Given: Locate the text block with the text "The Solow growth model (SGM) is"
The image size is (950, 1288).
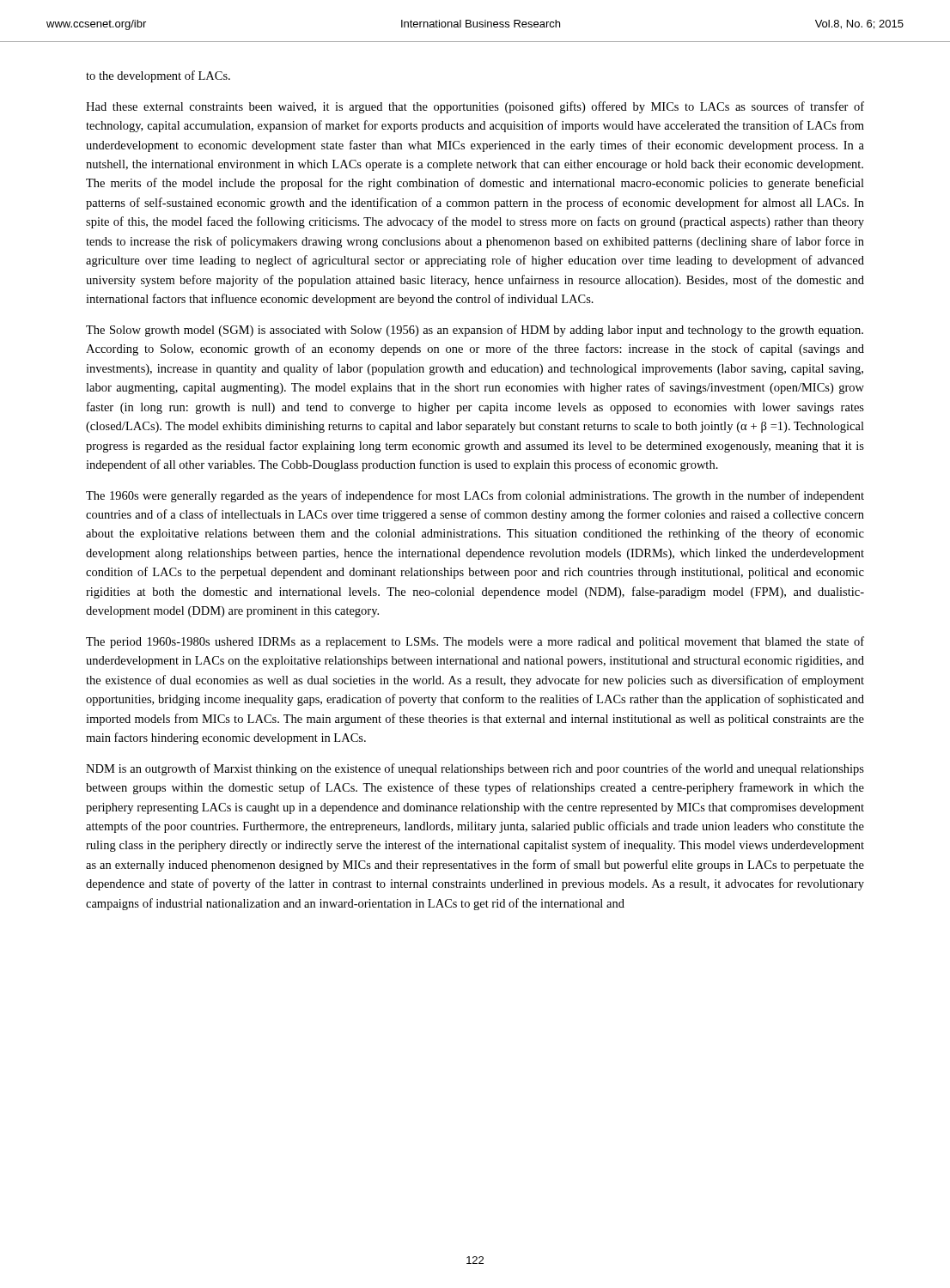Looking at the screenshot, I should point(475,397).
